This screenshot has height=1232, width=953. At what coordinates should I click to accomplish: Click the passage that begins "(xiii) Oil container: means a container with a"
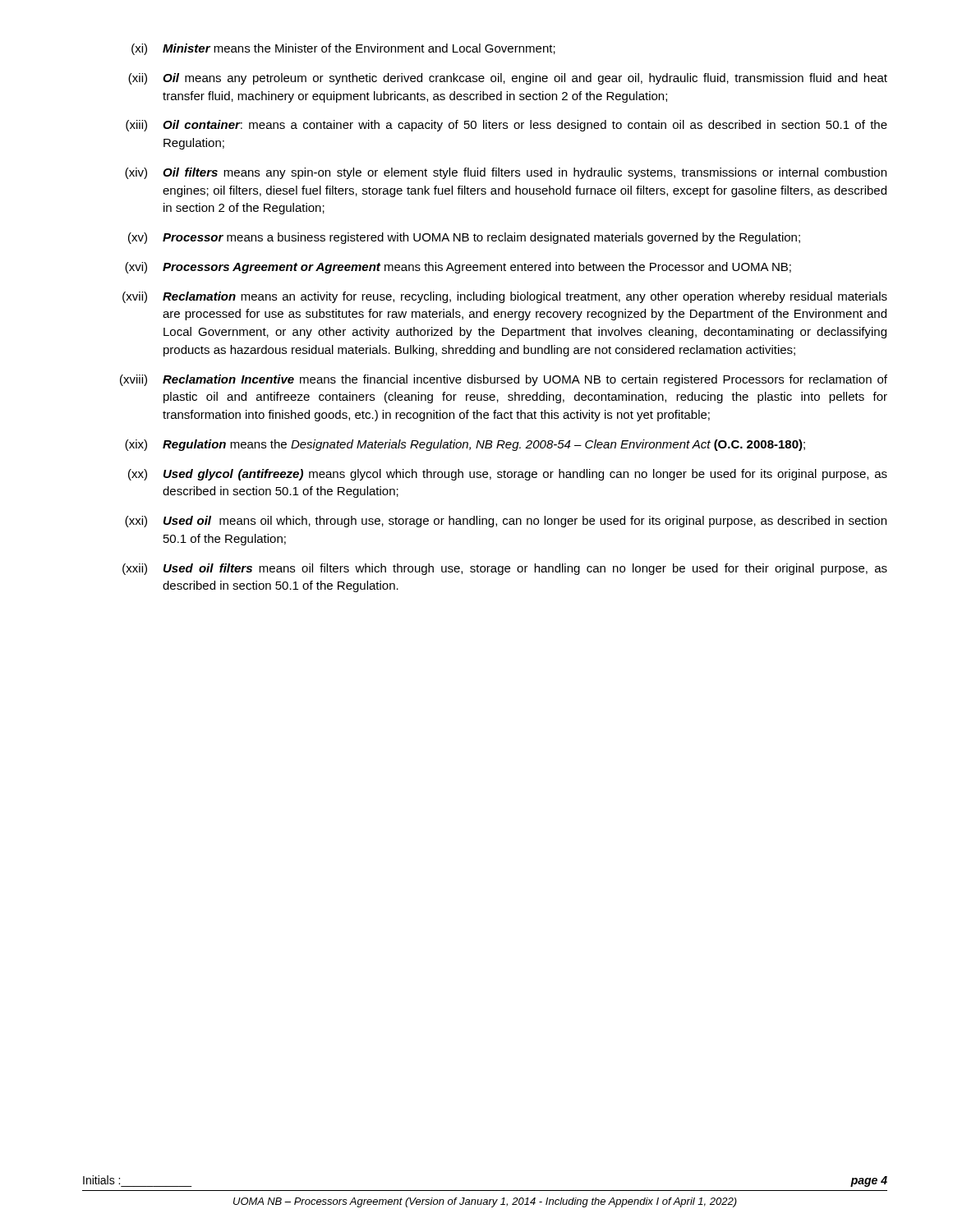(x=485, y=134)
